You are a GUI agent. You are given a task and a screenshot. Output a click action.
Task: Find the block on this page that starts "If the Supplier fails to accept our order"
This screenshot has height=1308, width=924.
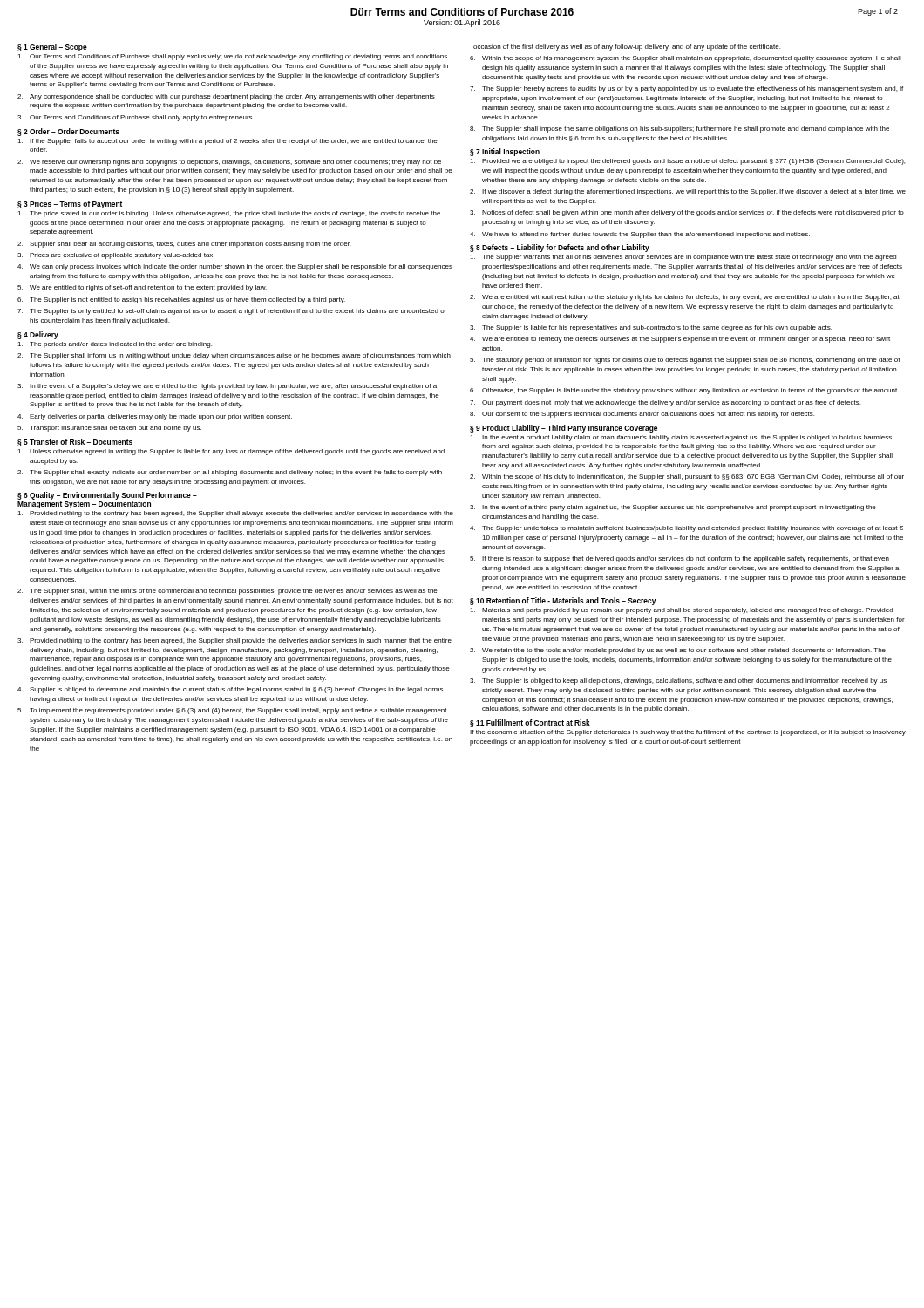point(236,146)
